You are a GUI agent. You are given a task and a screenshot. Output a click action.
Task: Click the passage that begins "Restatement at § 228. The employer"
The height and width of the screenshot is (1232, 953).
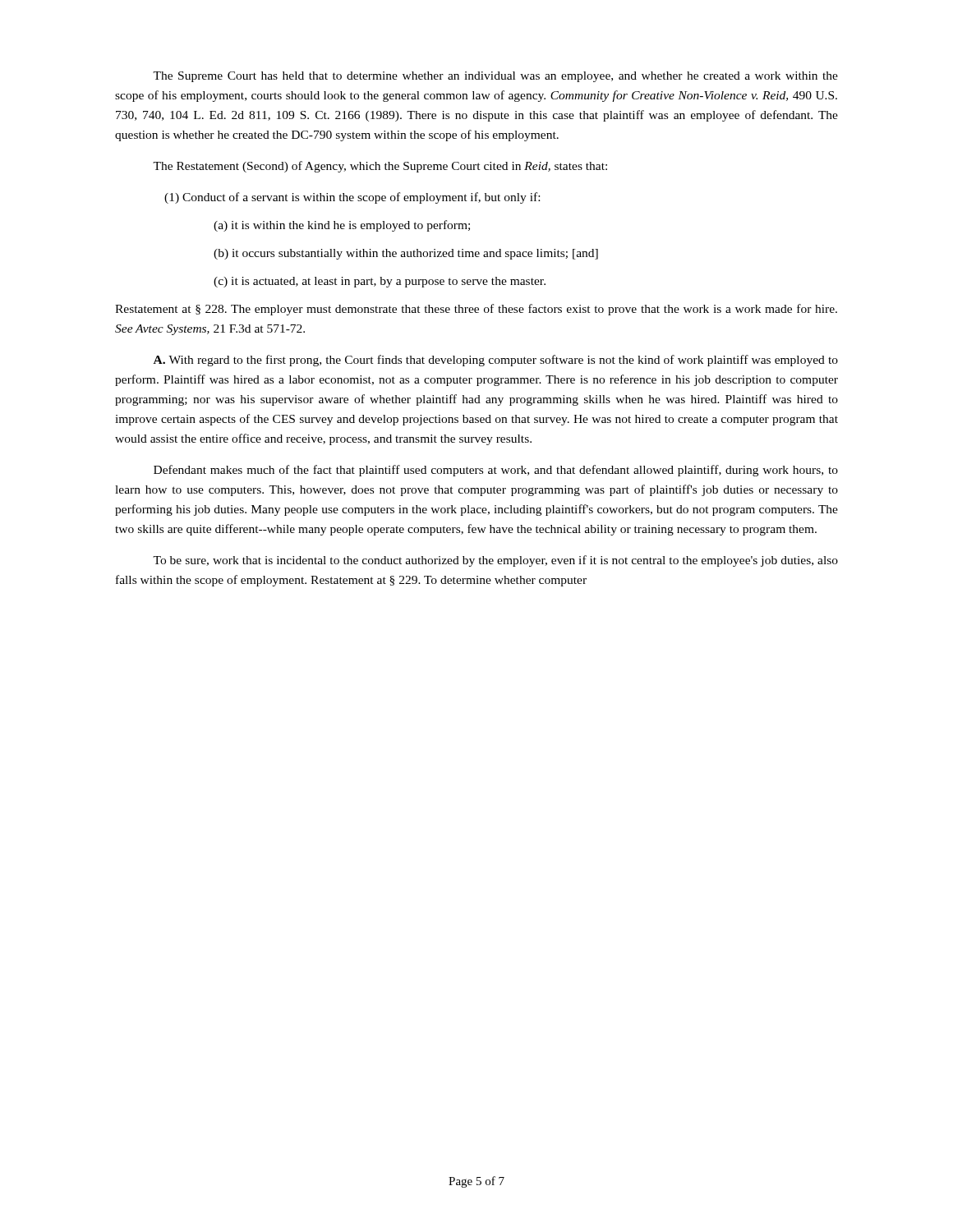coord(476,318)
